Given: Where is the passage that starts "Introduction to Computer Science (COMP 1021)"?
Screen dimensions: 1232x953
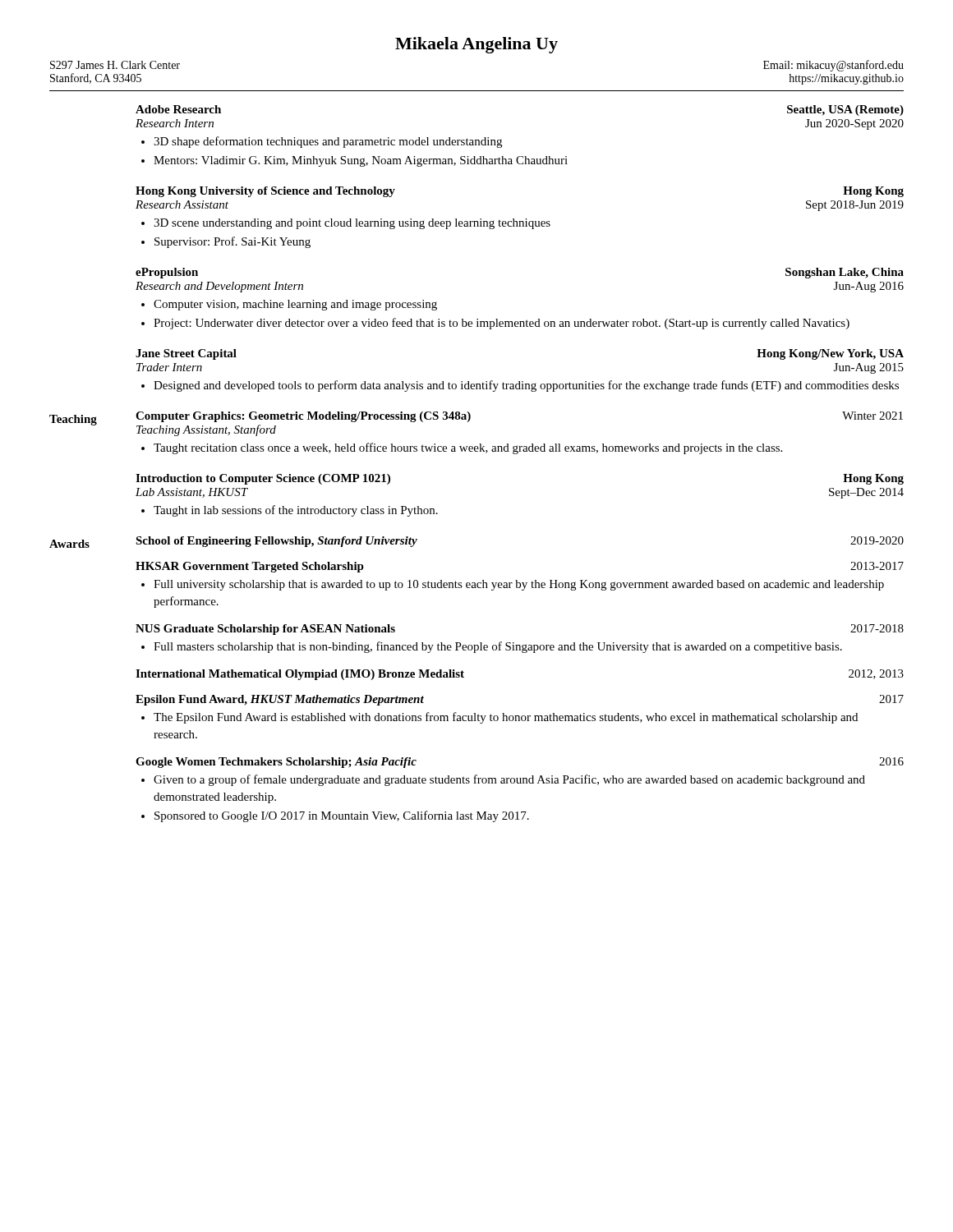Looking at the screenshot, I should (262, 479).
